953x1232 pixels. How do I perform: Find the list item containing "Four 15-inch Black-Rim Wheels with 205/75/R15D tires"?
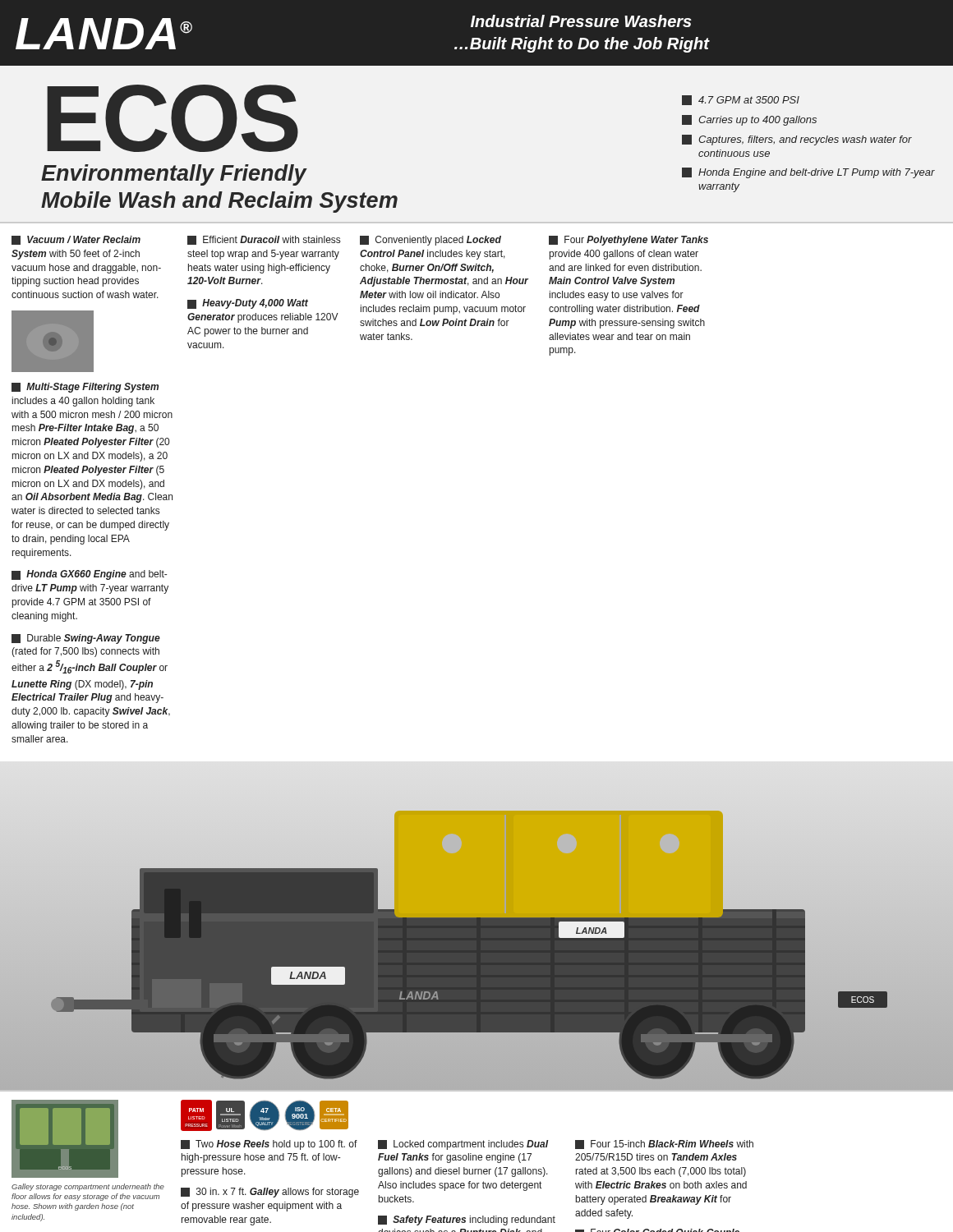click(665, 1178)
